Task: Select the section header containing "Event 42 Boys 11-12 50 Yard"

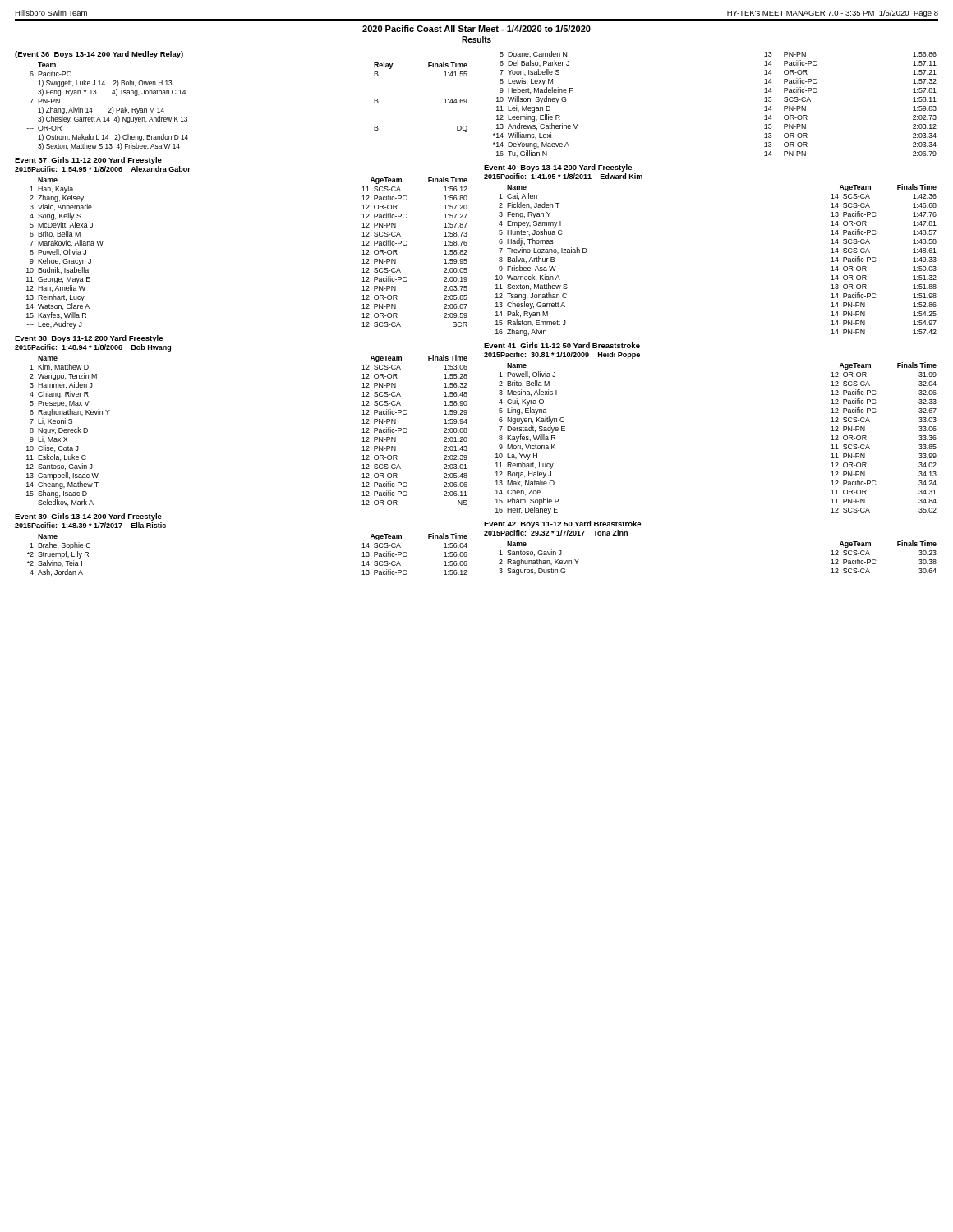Action: (x=563, y=524)
